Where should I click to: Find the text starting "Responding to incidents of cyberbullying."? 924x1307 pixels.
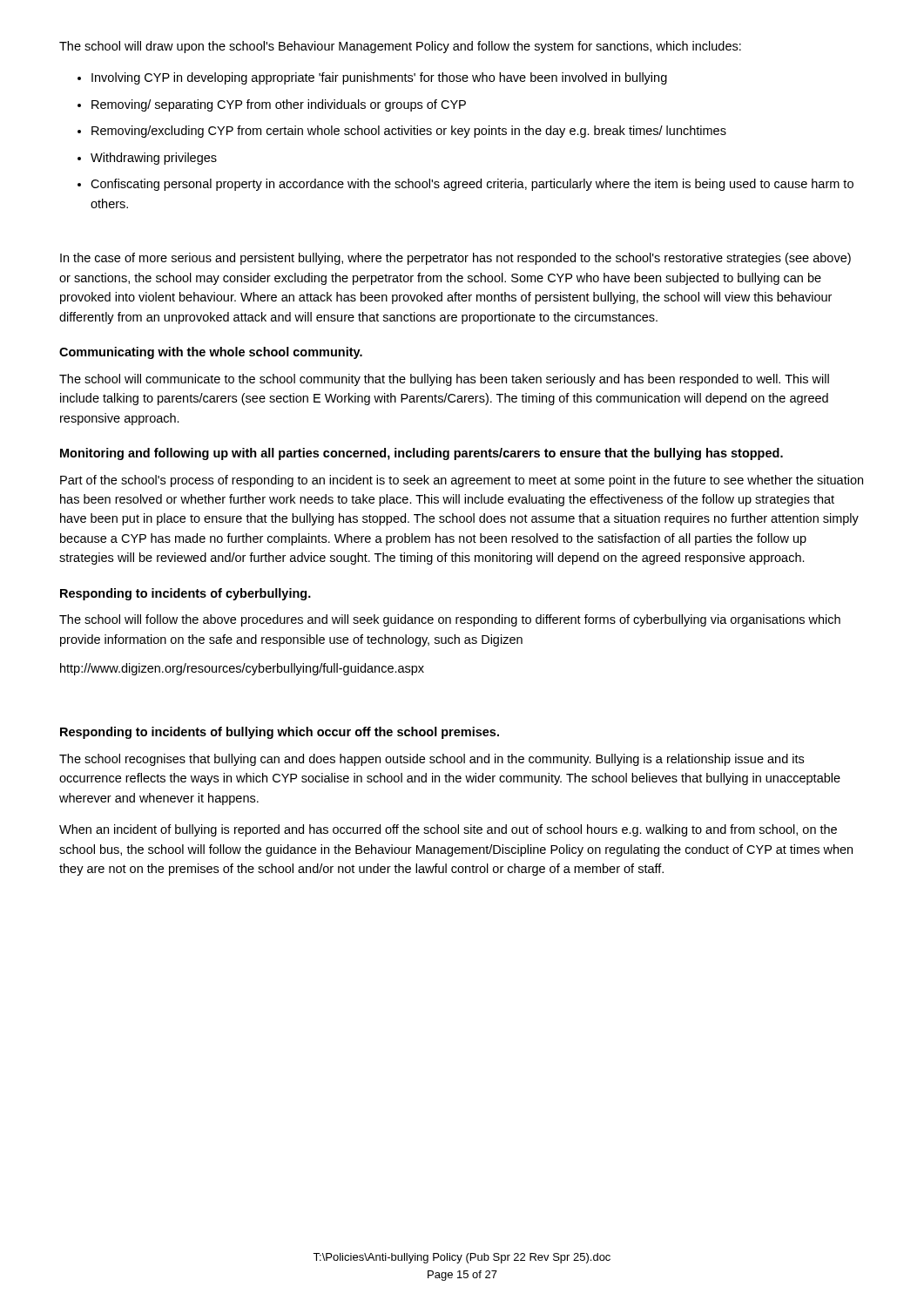(x=185, y=593)
